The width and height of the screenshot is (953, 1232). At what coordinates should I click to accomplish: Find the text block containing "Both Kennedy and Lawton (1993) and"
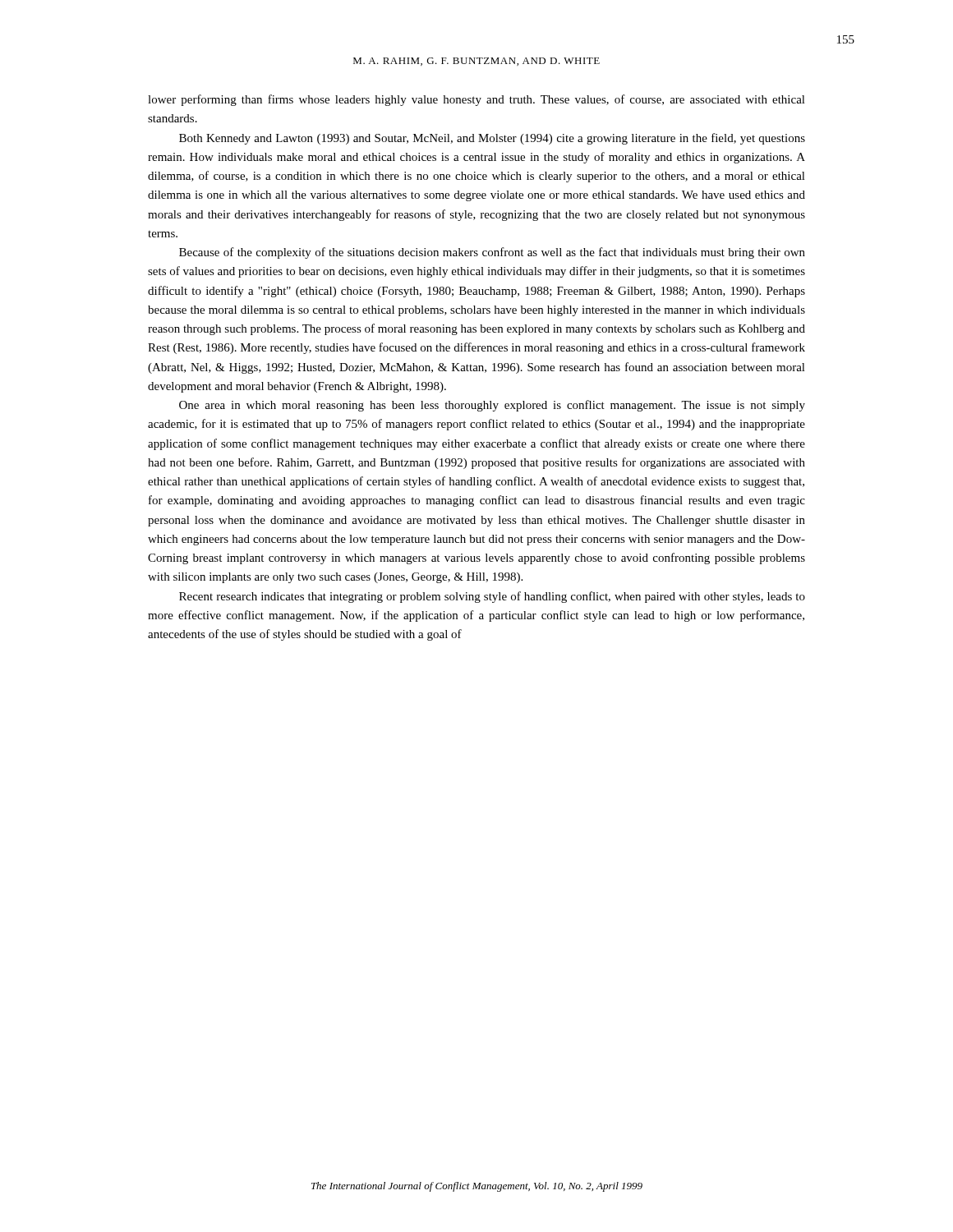[x=476, y=186]
